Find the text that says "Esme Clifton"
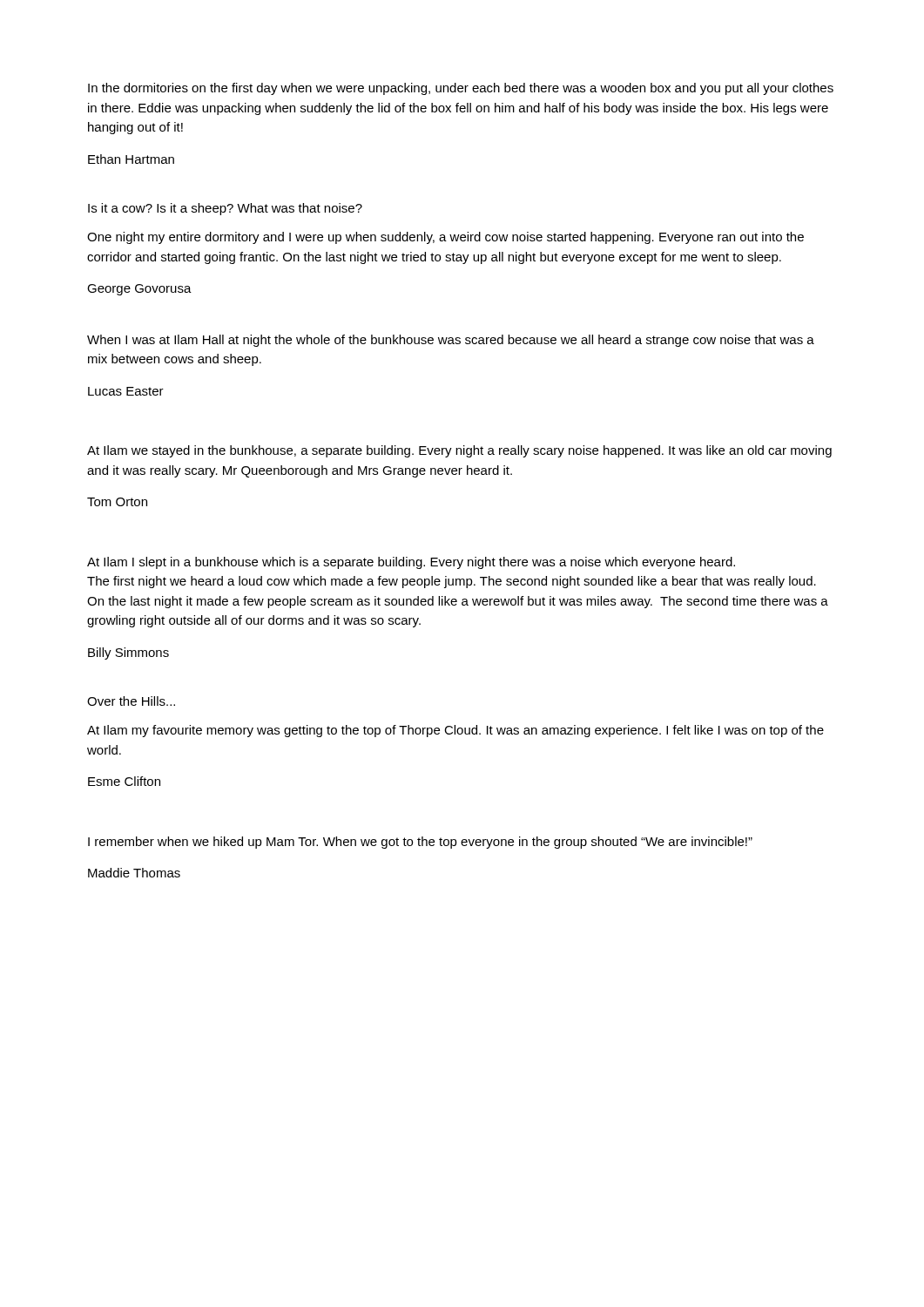The width and height of the screenshot is (924, 1307). [124, 781]
